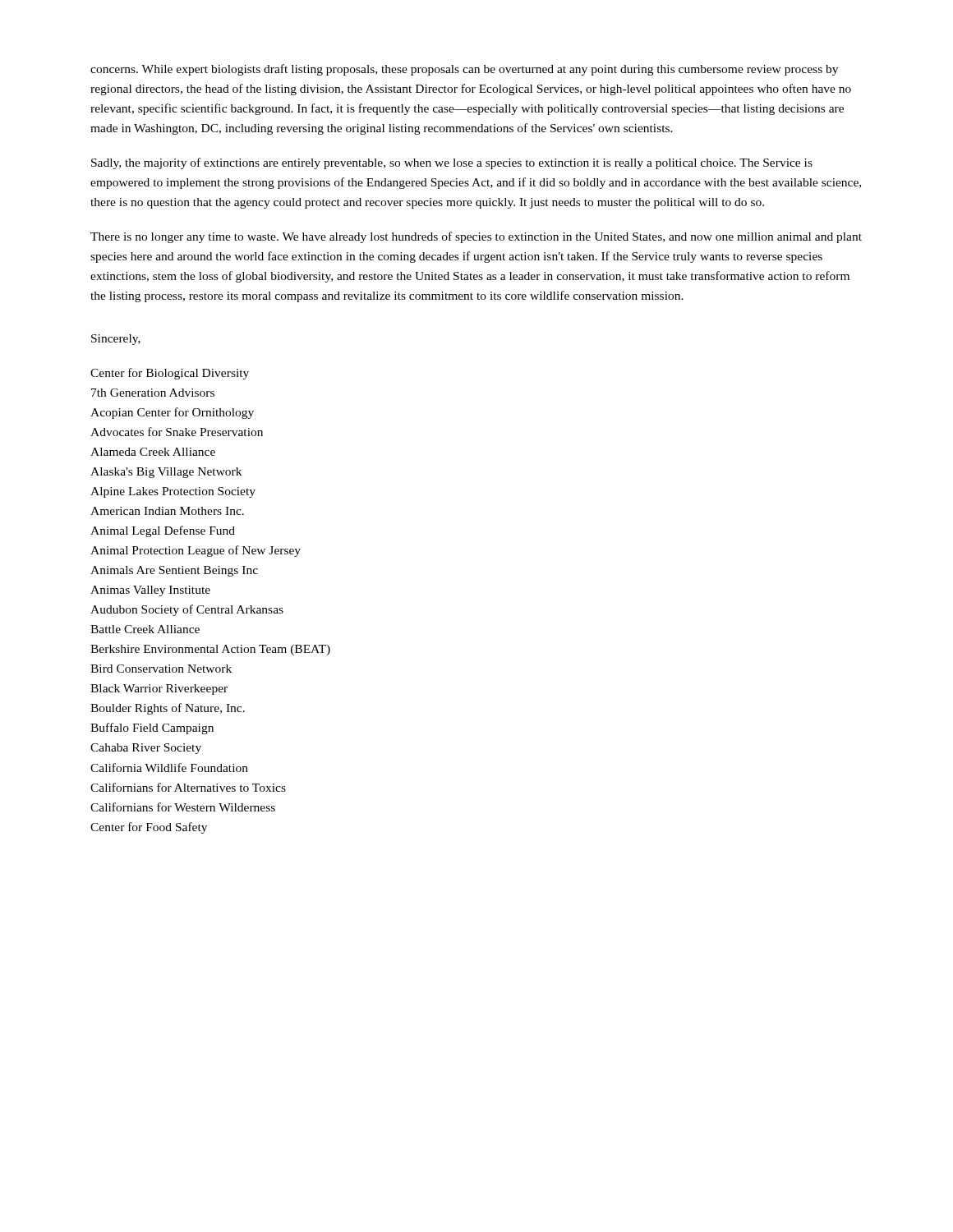Point to the block beginning "concerns. While expert biologists draft listing proposals, these"
Viewport: 953px width, 1232px height.
coord(471,98)
